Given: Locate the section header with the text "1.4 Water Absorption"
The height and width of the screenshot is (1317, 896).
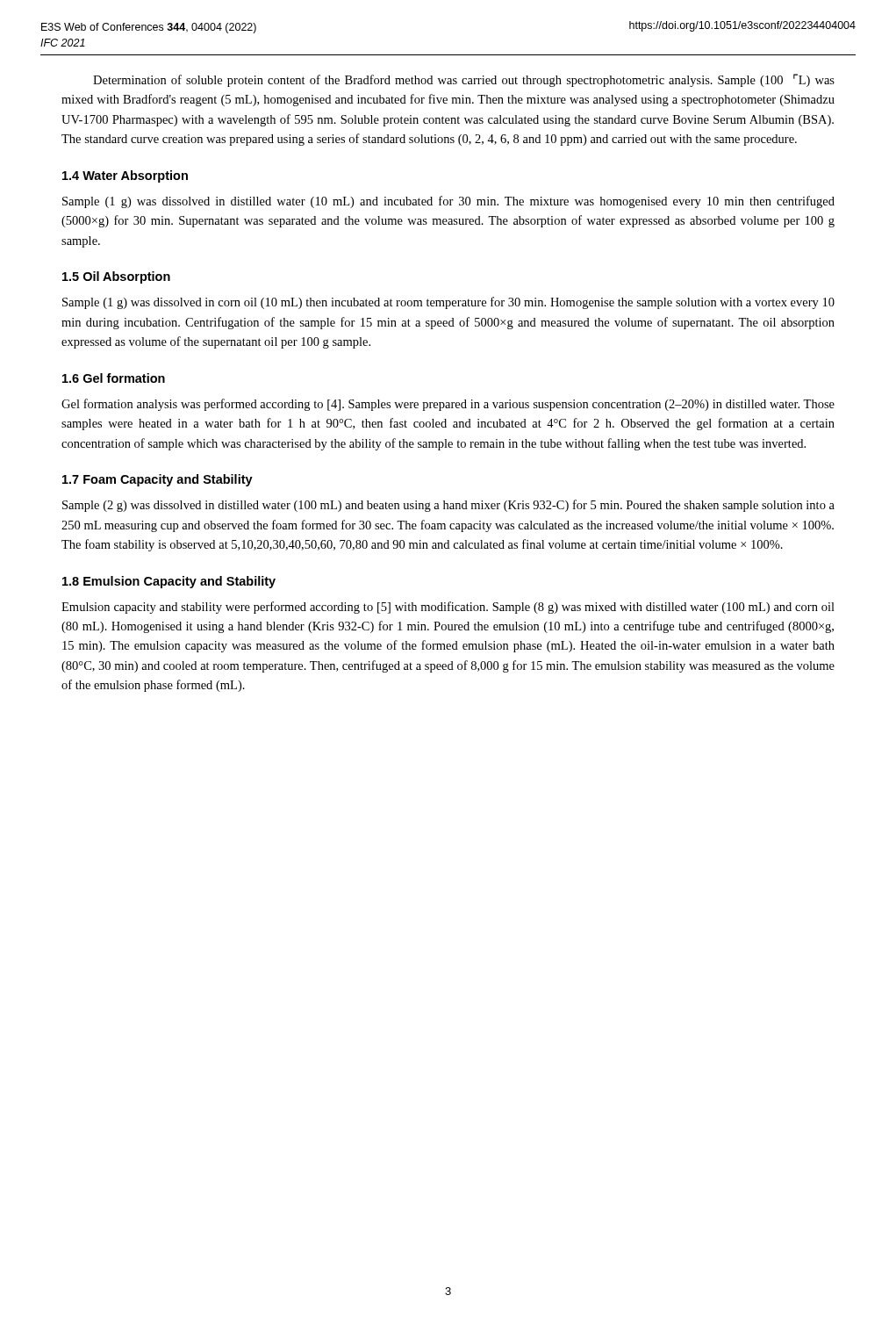Looking at the screenshot, I should (x=125, y=175).
